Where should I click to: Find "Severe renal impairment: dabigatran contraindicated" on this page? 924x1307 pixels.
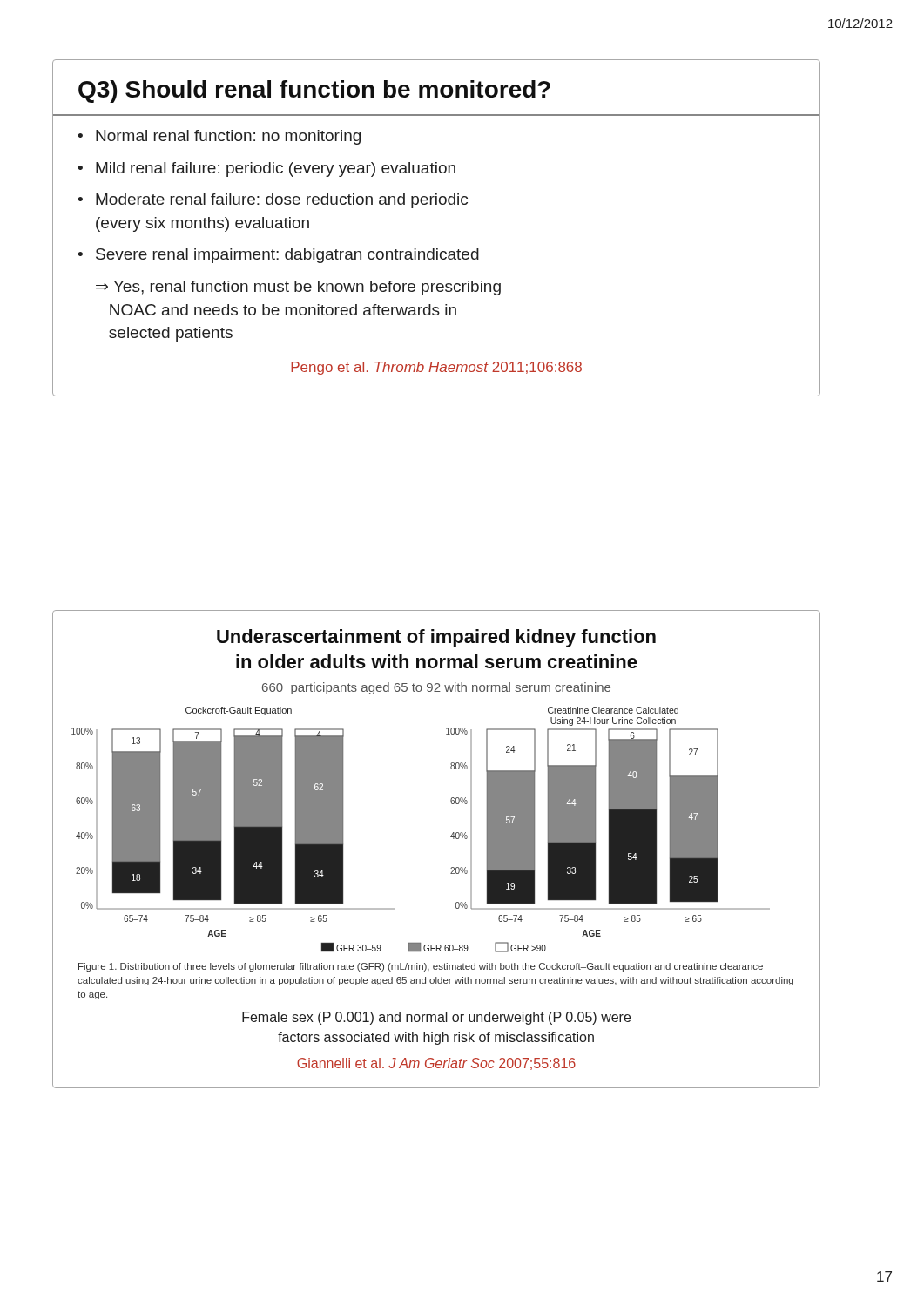tap(287, 254)
